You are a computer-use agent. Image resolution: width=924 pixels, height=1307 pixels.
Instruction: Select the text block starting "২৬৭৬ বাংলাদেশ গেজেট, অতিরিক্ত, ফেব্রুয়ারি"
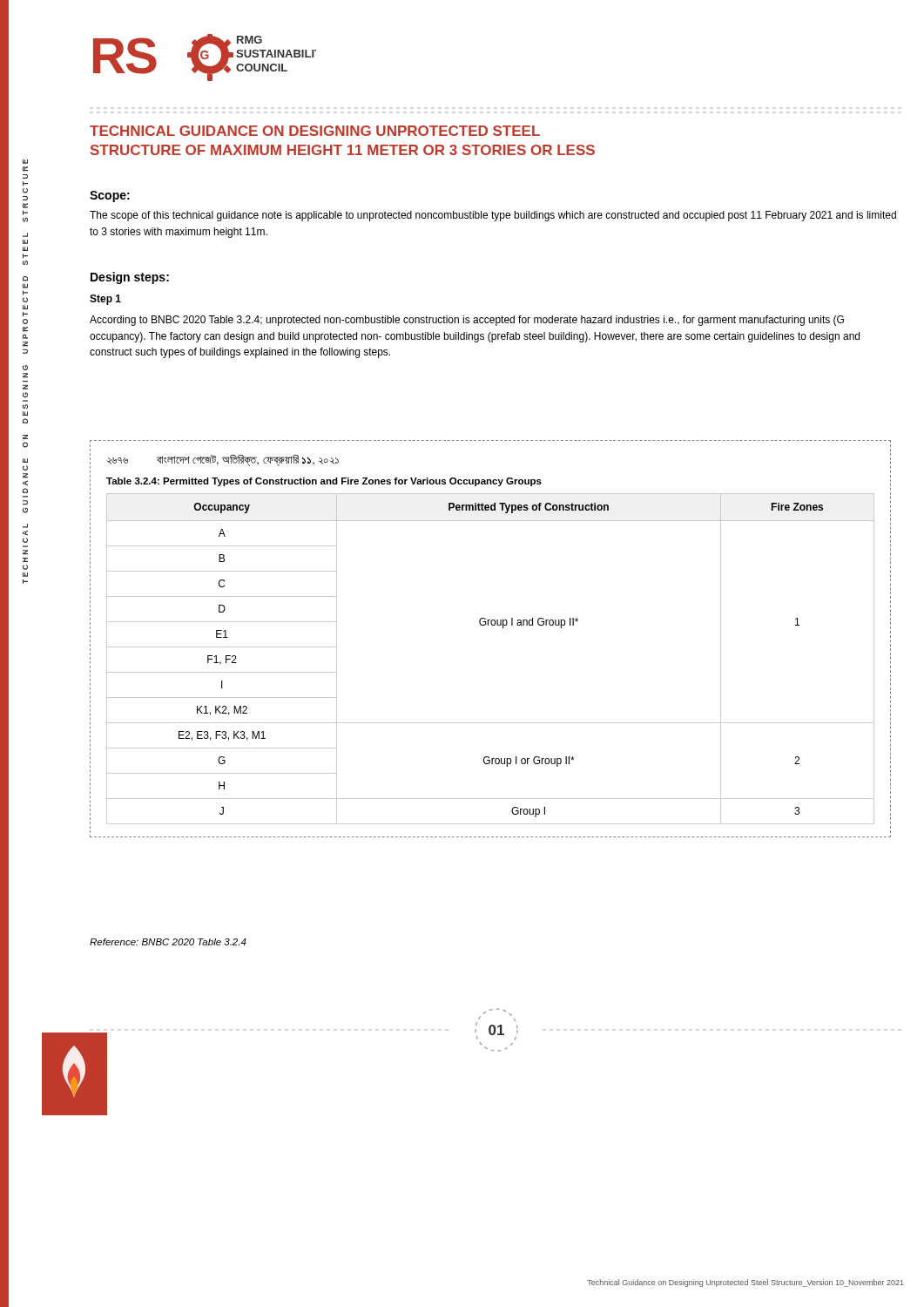(223, 460)
